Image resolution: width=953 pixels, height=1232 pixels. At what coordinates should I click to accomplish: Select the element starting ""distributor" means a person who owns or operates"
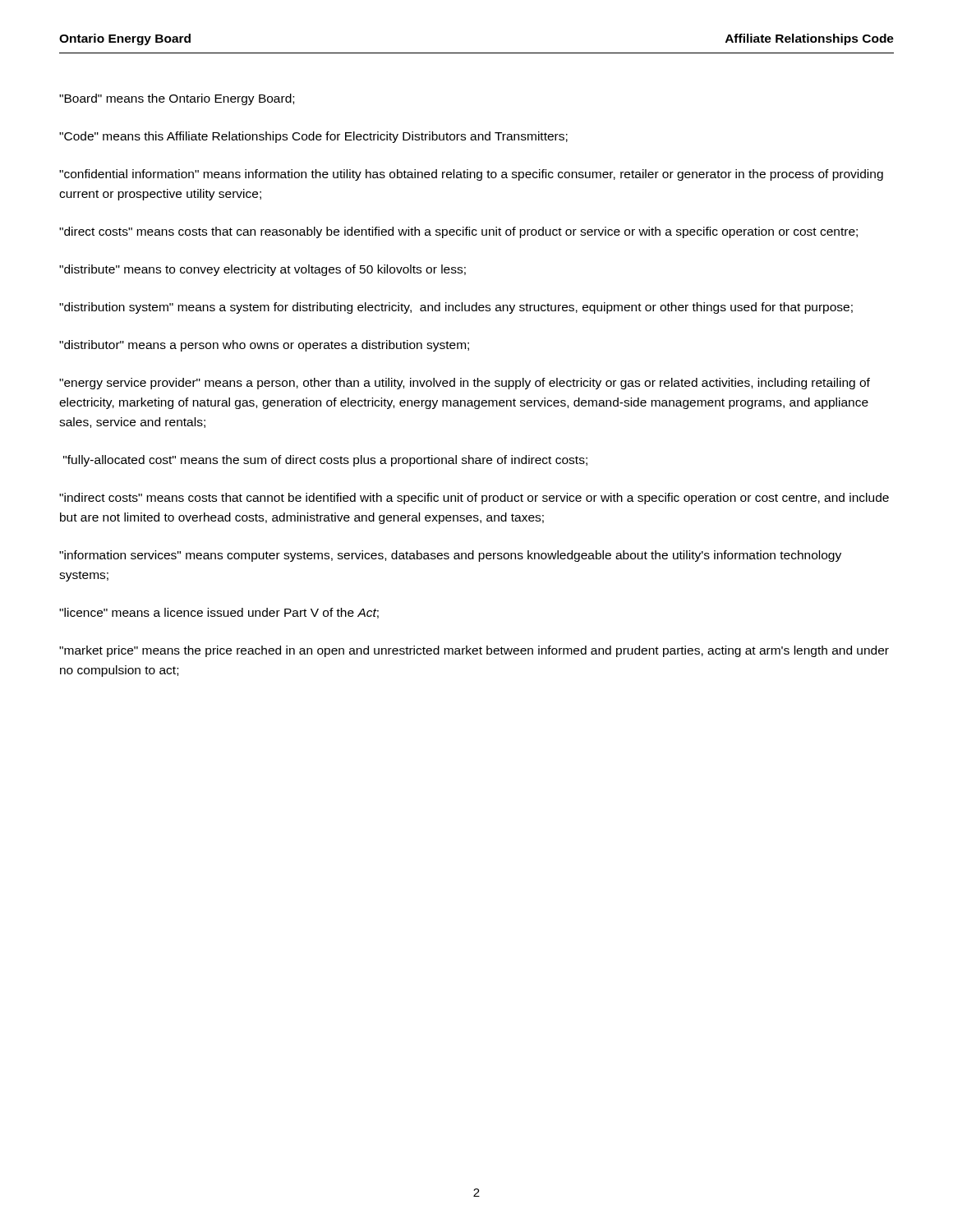(x=265, y=345)
